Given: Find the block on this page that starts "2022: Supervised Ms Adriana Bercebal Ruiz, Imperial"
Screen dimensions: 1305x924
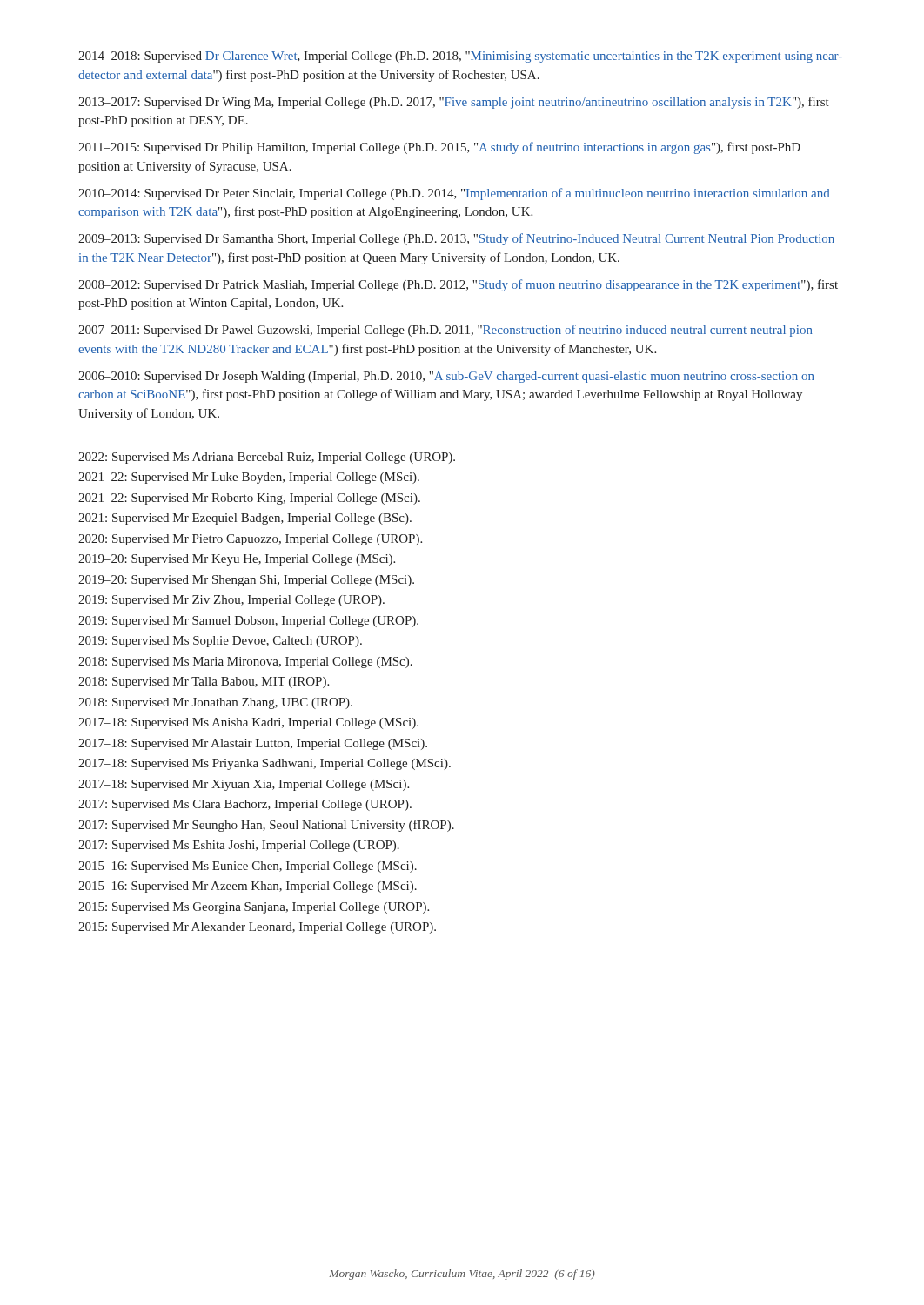Looking at the screenshot, I should (267, 457).
